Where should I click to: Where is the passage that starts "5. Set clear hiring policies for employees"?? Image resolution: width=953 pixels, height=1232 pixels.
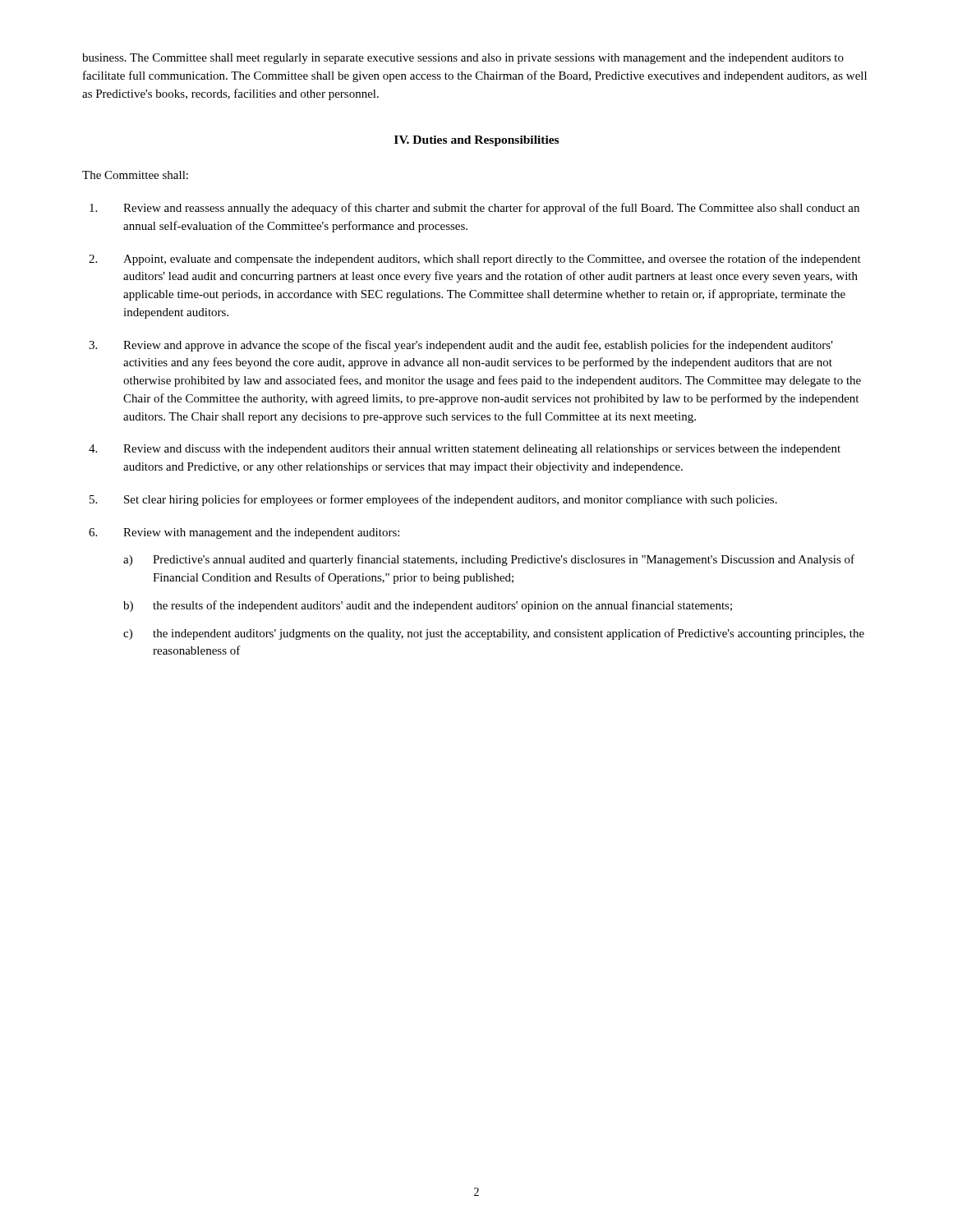476,500
